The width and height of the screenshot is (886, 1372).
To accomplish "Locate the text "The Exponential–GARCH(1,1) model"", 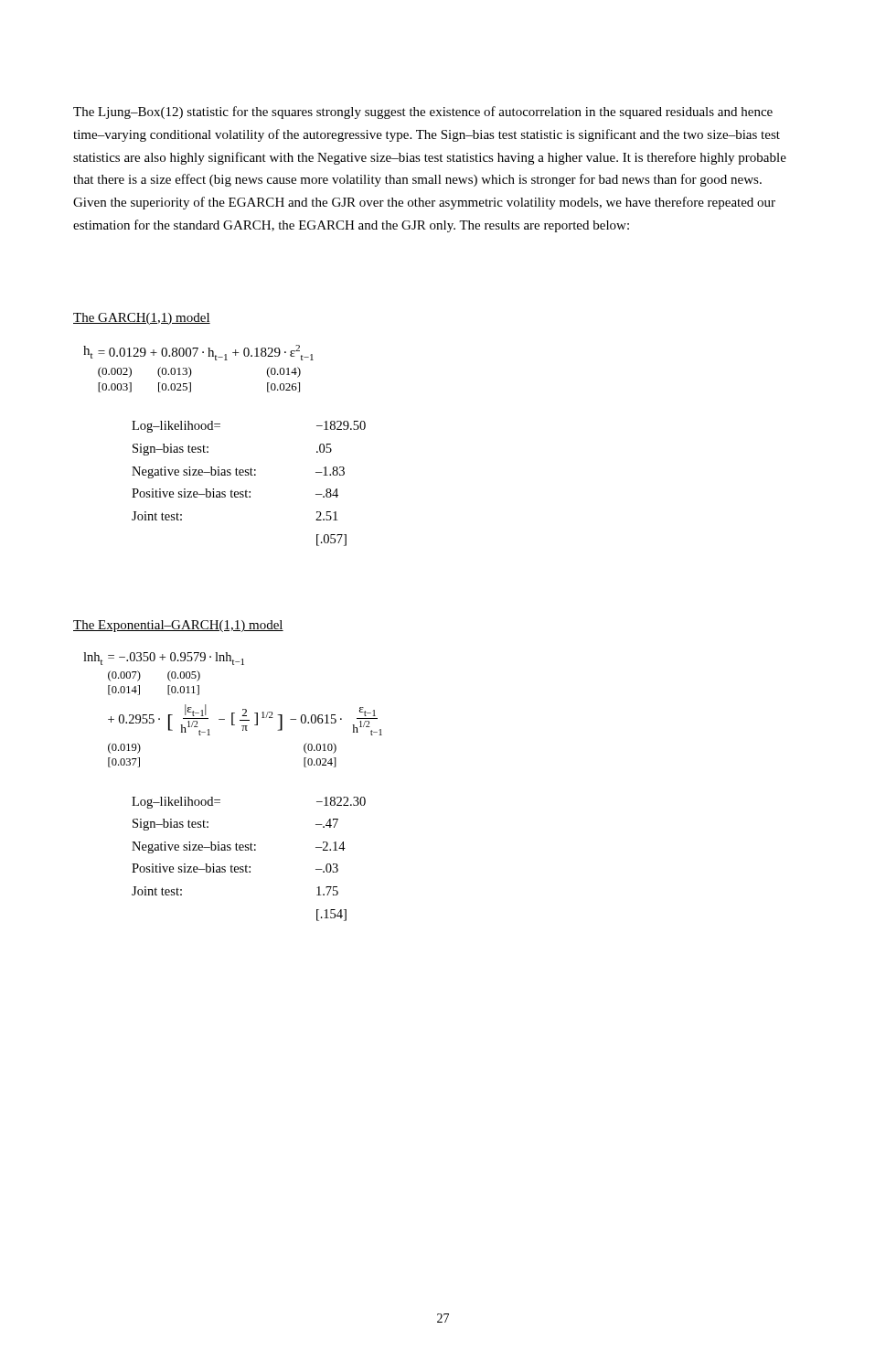I will 178,625.
